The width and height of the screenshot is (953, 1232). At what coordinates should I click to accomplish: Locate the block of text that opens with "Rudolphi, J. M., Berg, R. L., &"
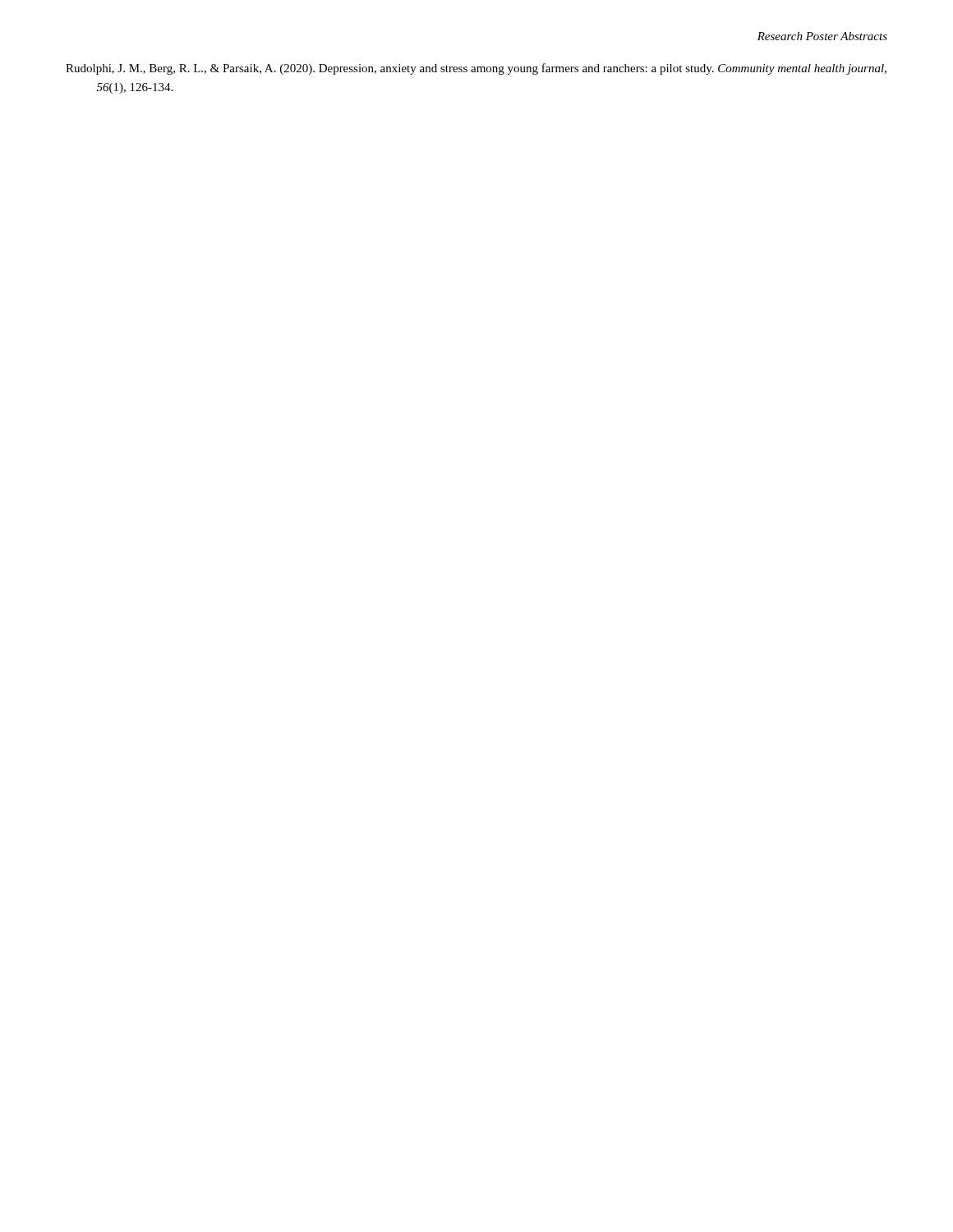click(x=476, y=78)
